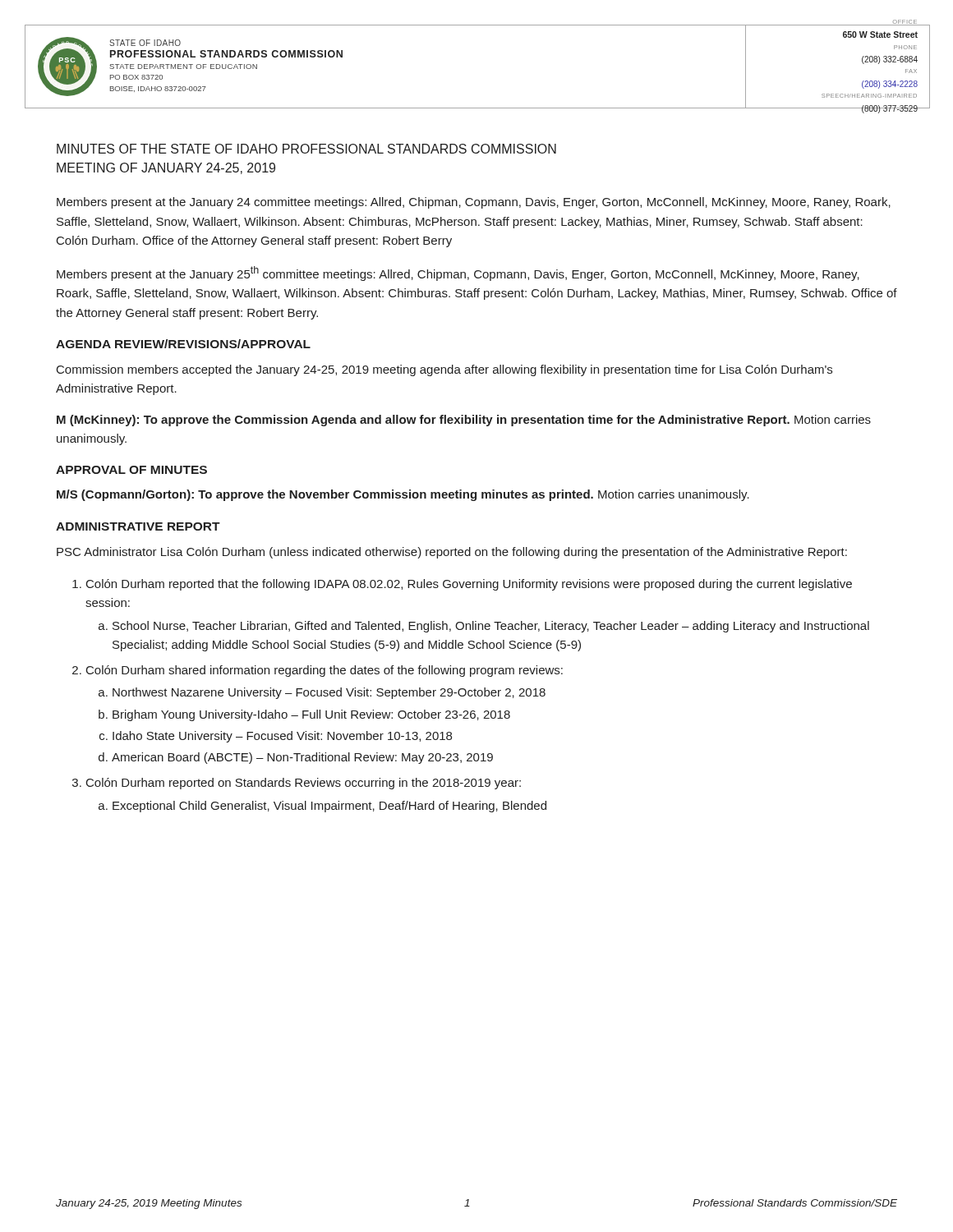953x1232 pixels.
Task: Locate the block of text that opens with "Members present at the January 25th committee"
Action: coord(476,292)
